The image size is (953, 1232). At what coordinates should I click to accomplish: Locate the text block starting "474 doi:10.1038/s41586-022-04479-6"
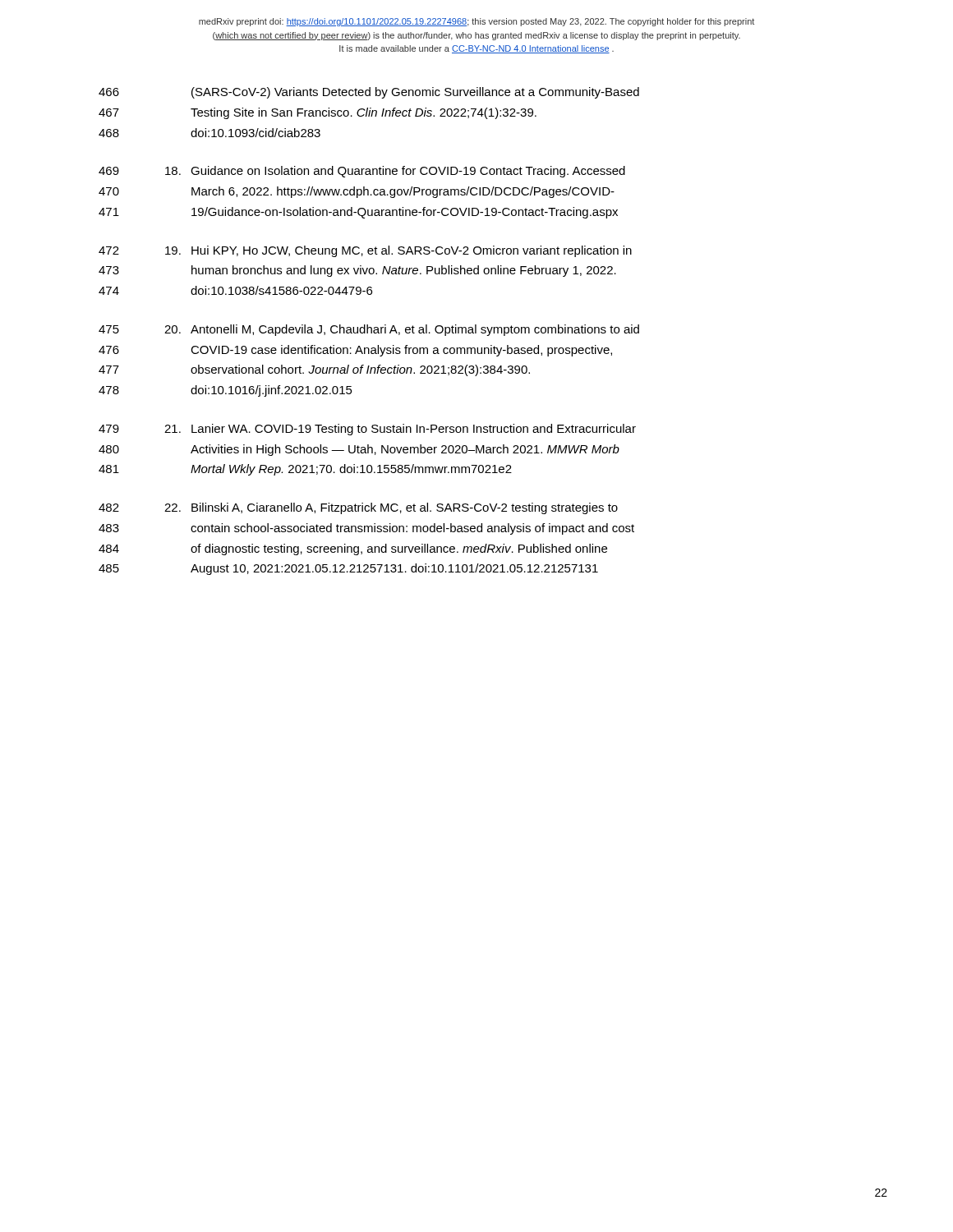pyautogui.click(x=235, y=290)
